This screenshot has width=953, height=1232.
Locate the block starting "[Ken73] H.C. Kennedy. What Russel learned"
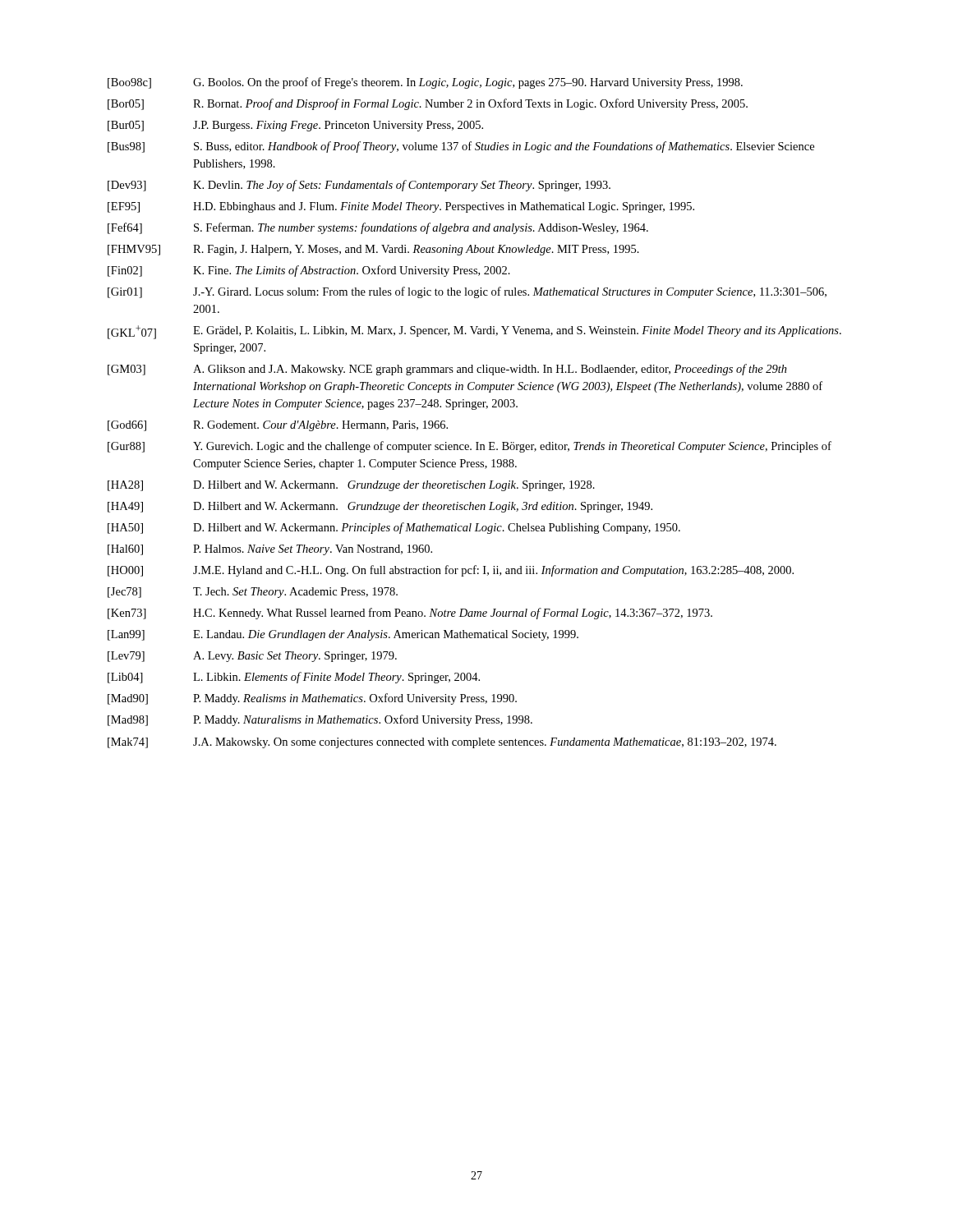(476, 613)
